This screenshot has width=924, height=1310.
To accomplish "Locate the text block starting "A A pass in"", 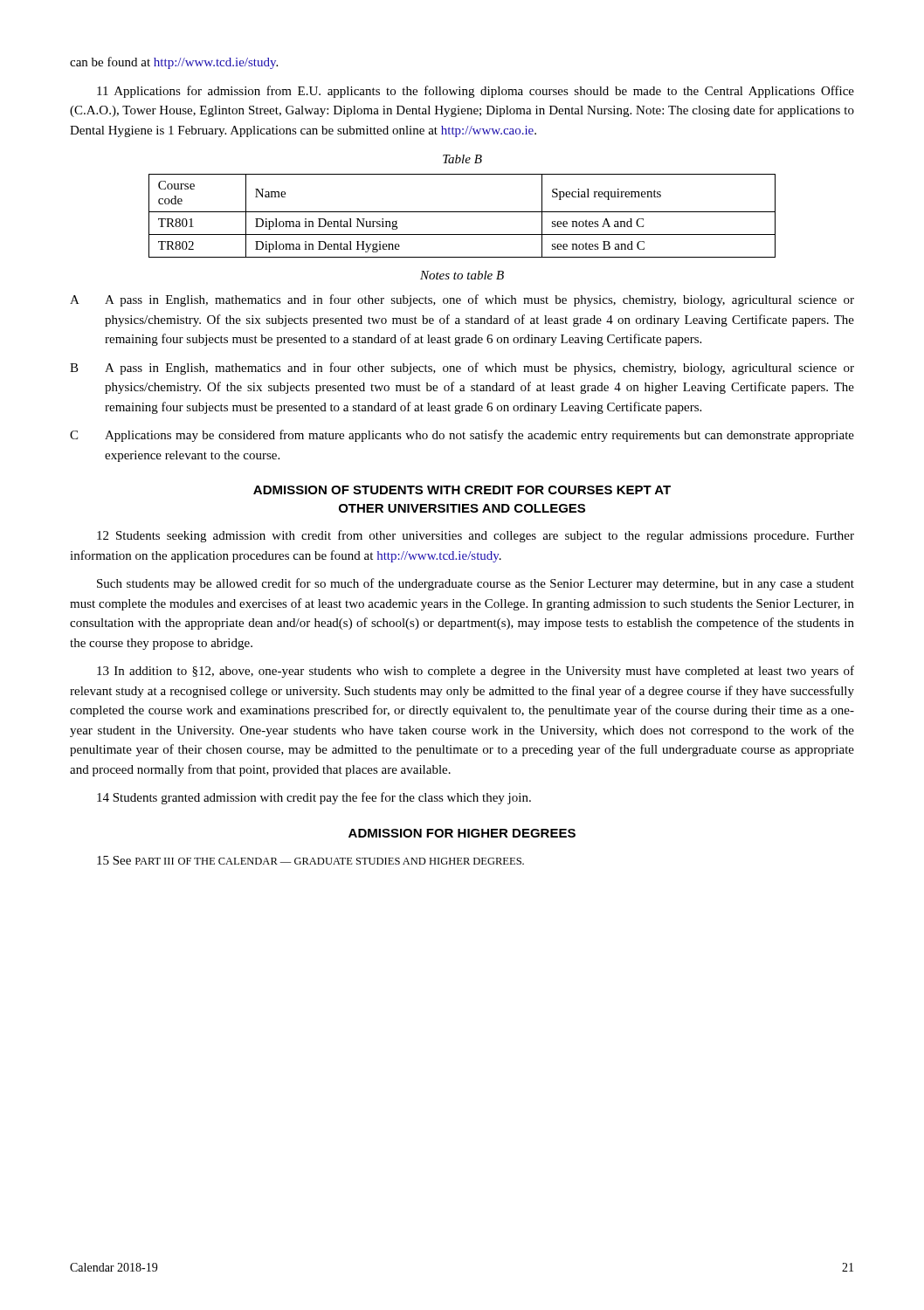I will point(462,319).
